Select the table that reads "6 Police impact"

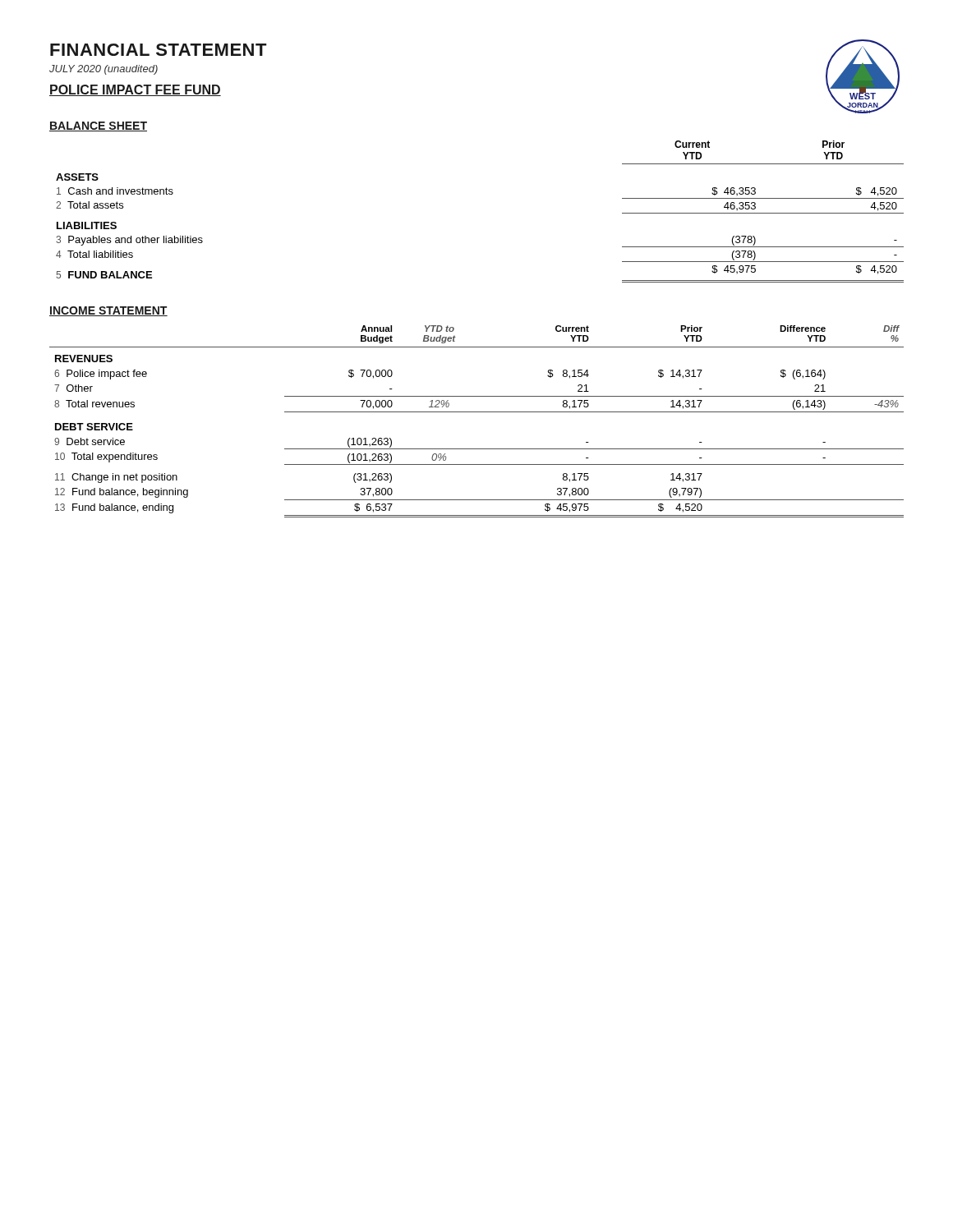click(x=476, y=419)
